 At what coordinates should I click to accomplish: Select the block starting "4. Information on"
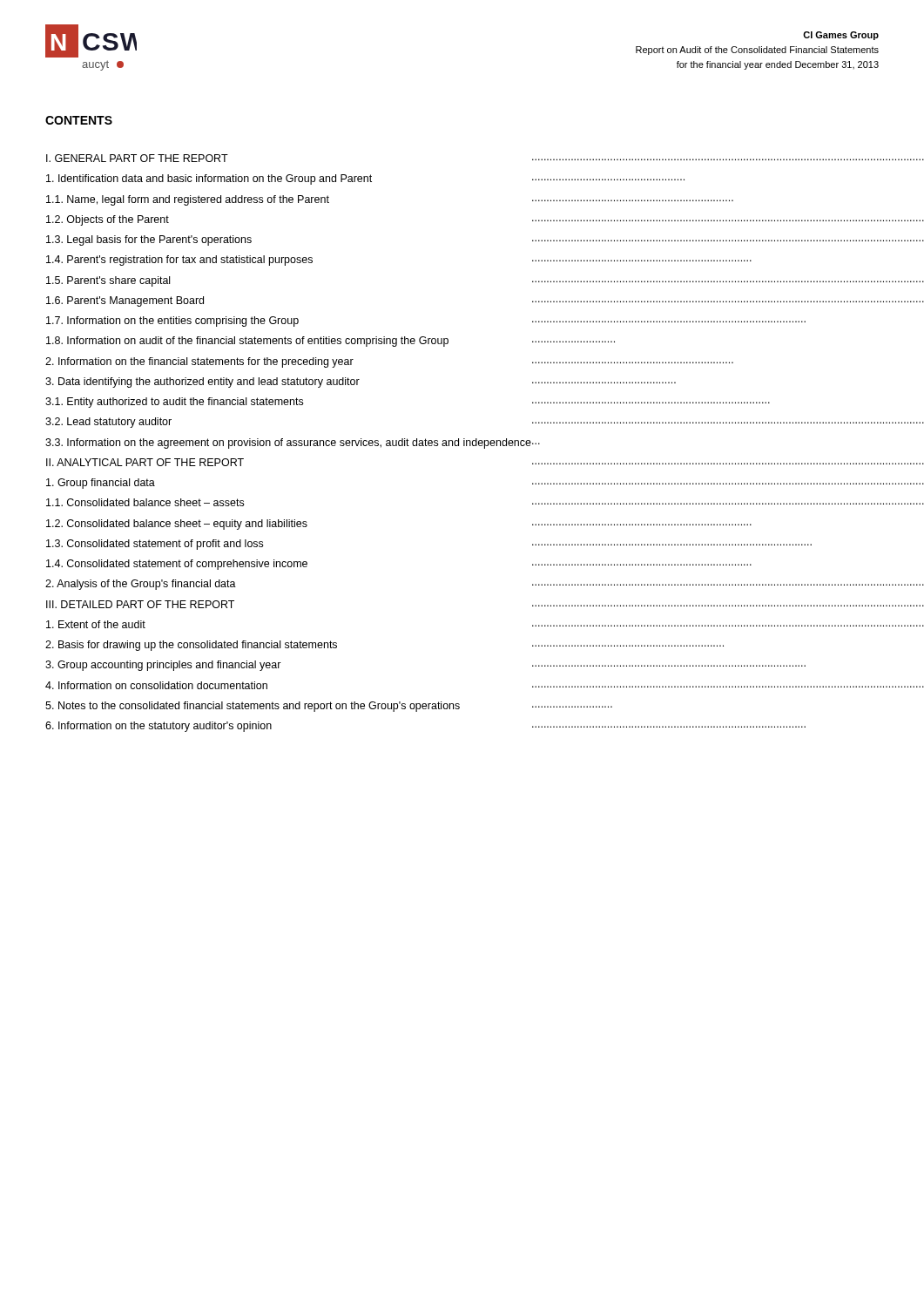[155, 685]
